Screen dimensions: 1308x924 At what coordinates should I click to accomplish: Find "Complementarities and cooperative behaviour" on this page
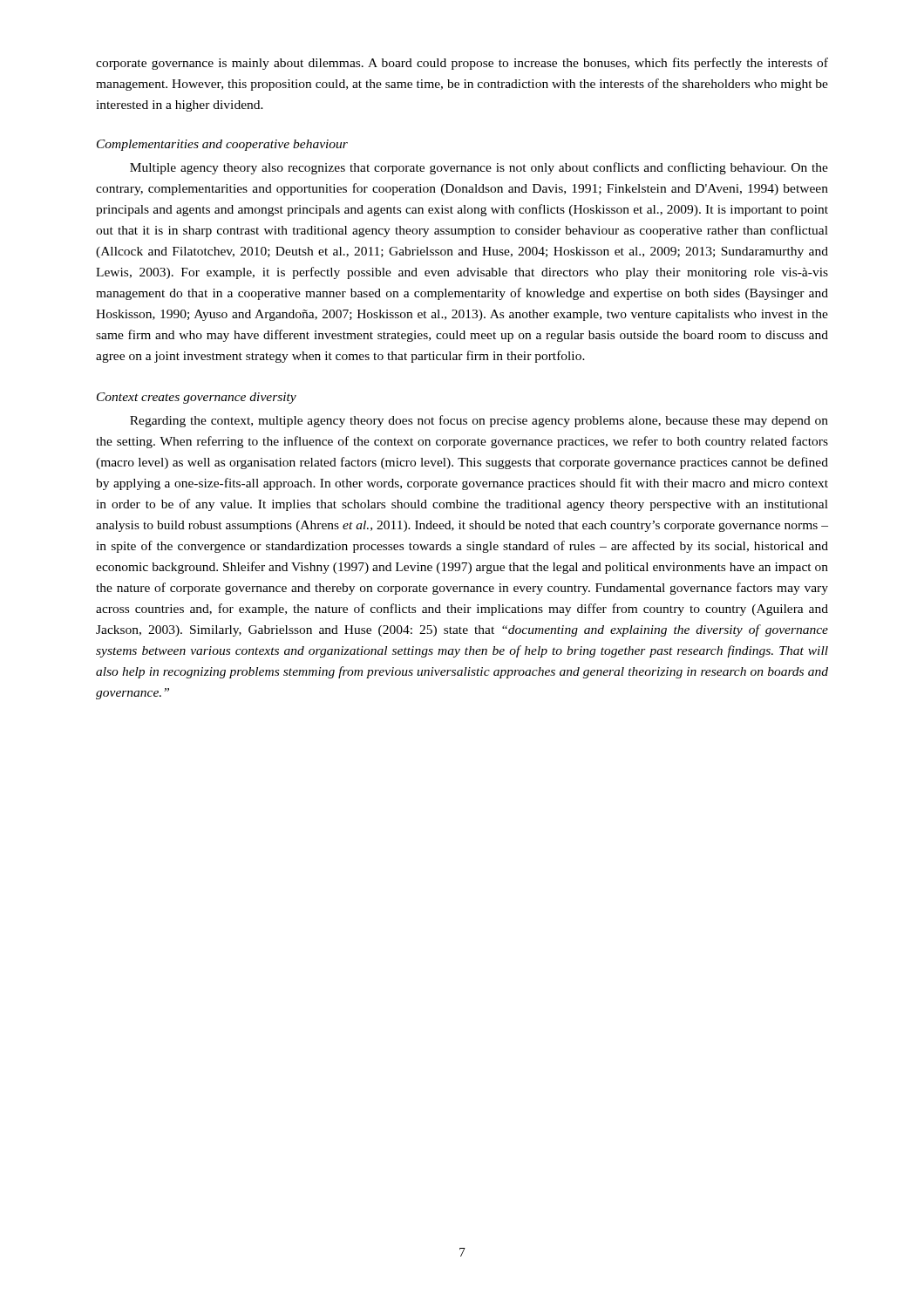[222, 143]
